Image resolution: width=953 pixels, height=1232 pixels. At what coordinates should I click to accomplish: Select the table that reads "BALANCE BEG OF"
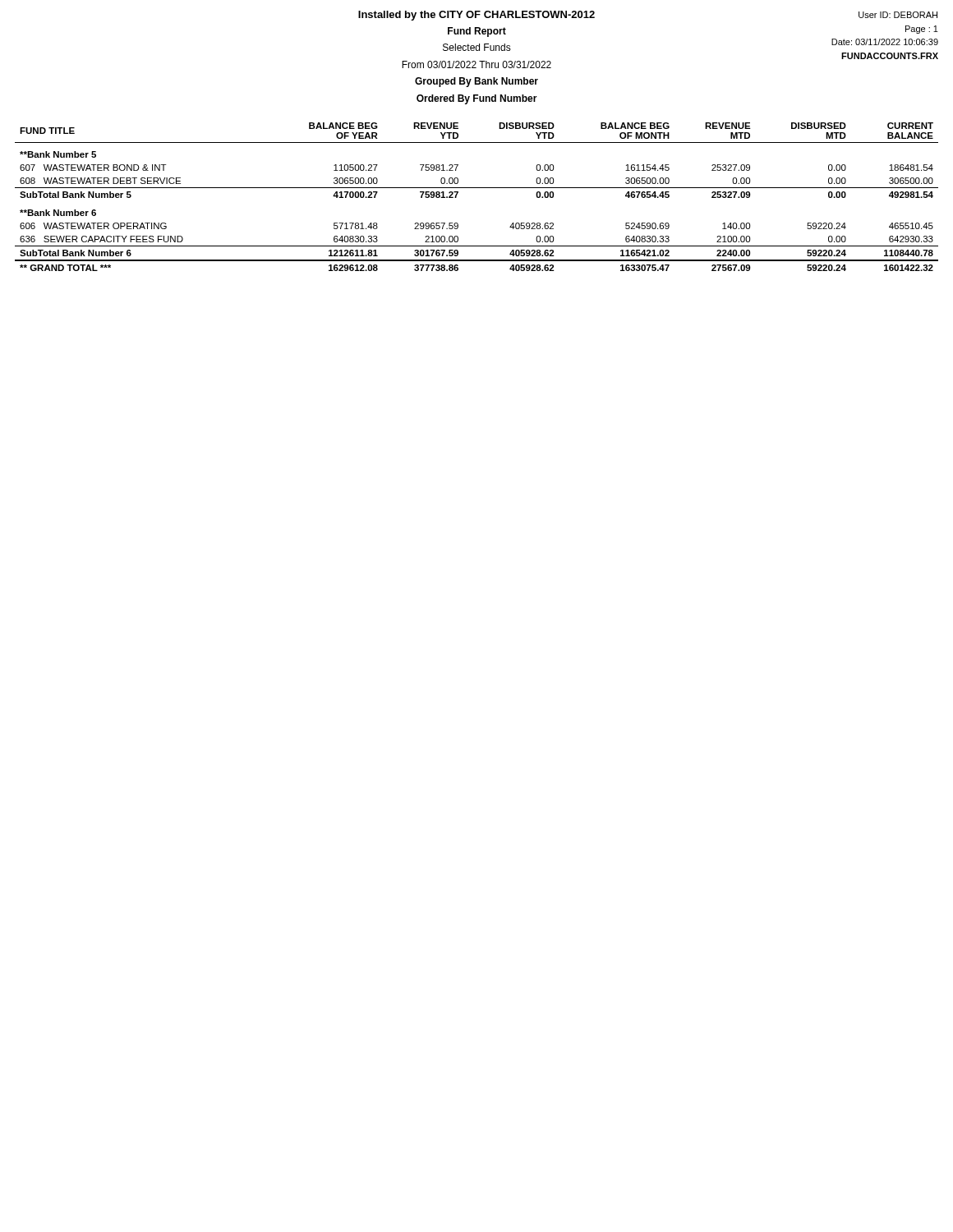(476, 197)
